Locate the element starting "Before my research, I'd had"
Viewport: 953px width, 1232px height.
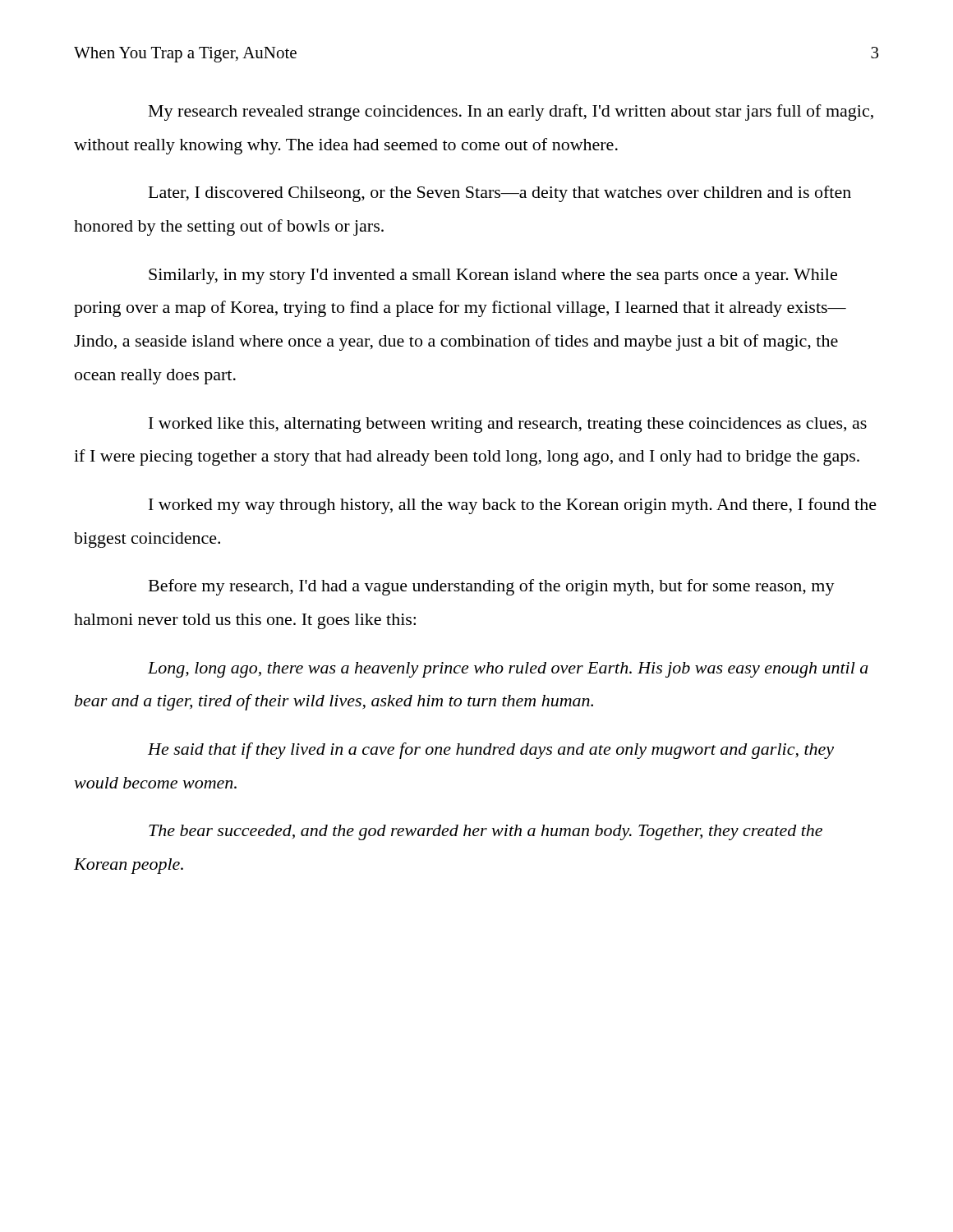(454, 602)
